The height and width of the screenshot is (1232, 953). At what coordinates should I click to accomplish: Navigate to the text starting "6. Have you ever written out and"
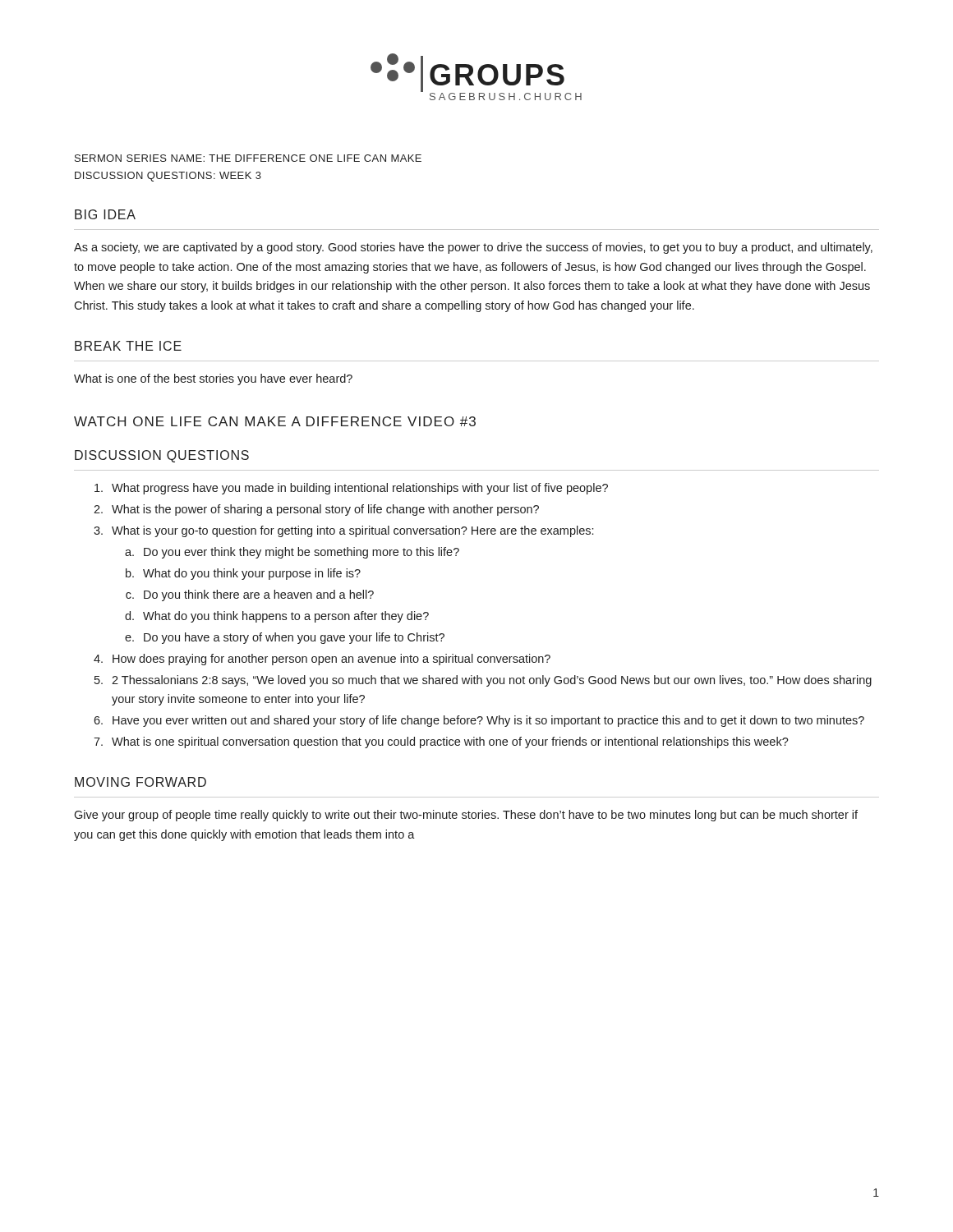pyautogui.click(x=469, y=721)
